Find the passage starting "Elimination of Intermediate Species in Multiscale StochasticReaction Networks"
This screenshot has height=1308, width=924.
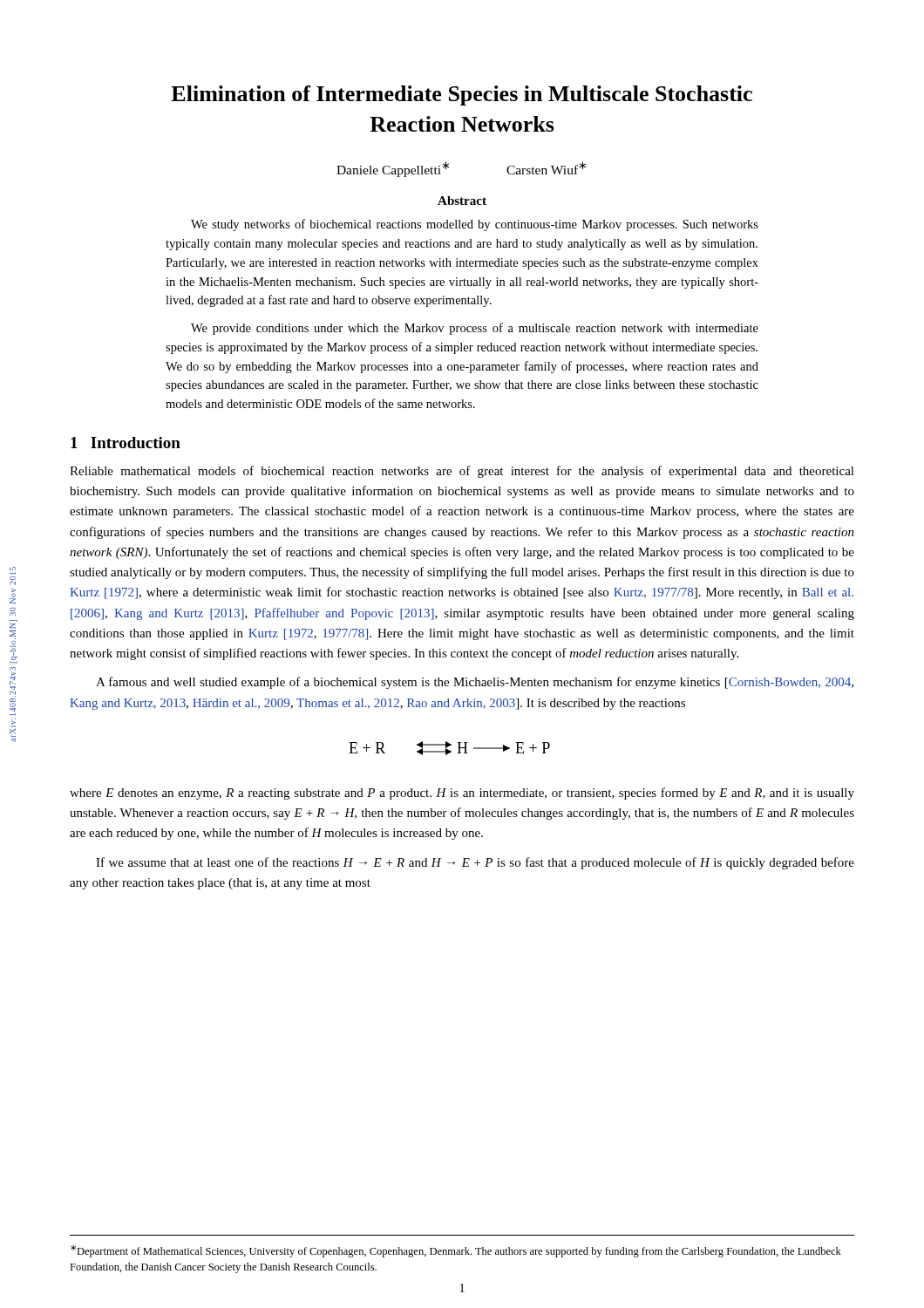point(462,109)
